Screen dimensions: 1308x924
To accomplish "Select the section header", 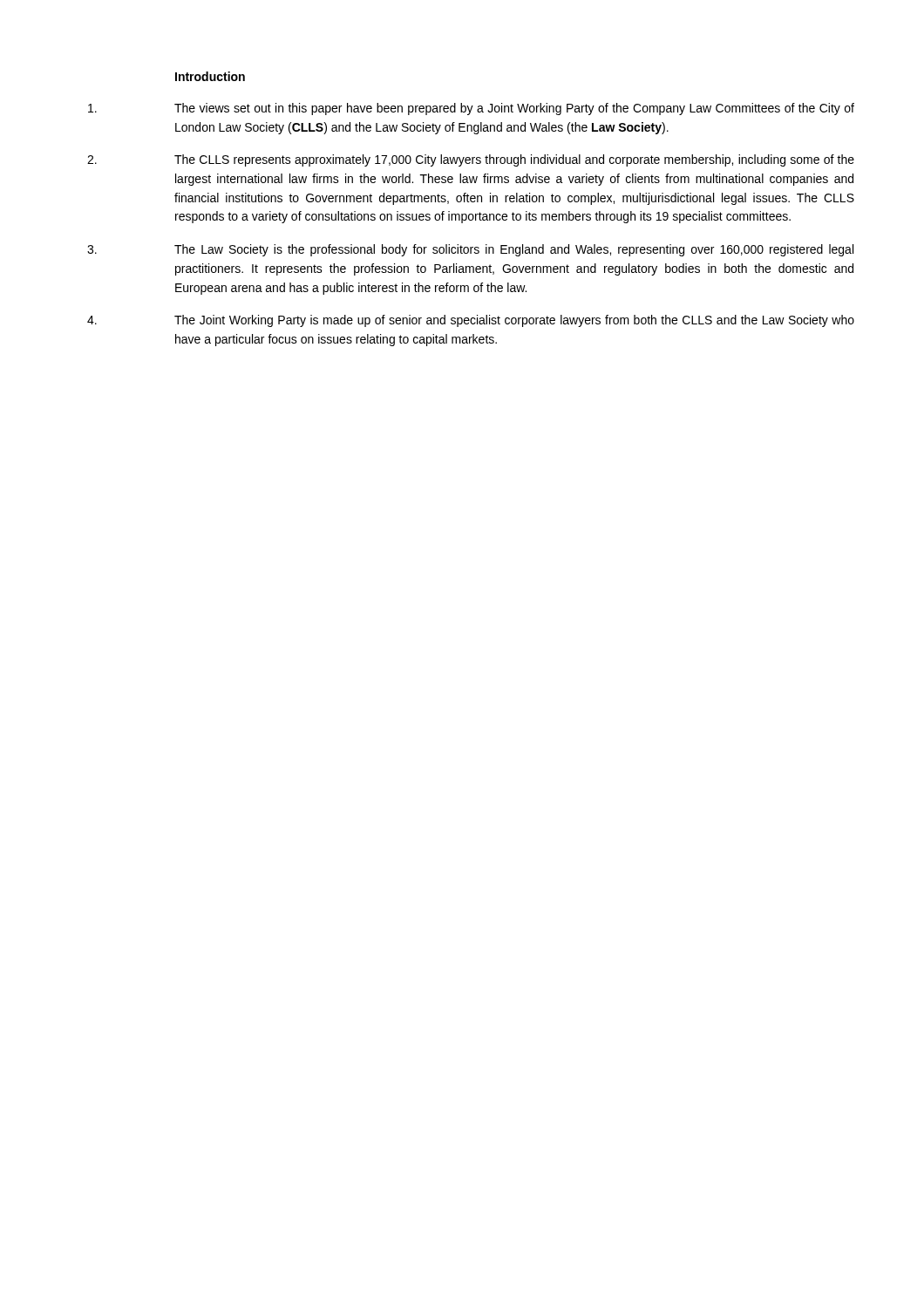I will tap(210, 77).
